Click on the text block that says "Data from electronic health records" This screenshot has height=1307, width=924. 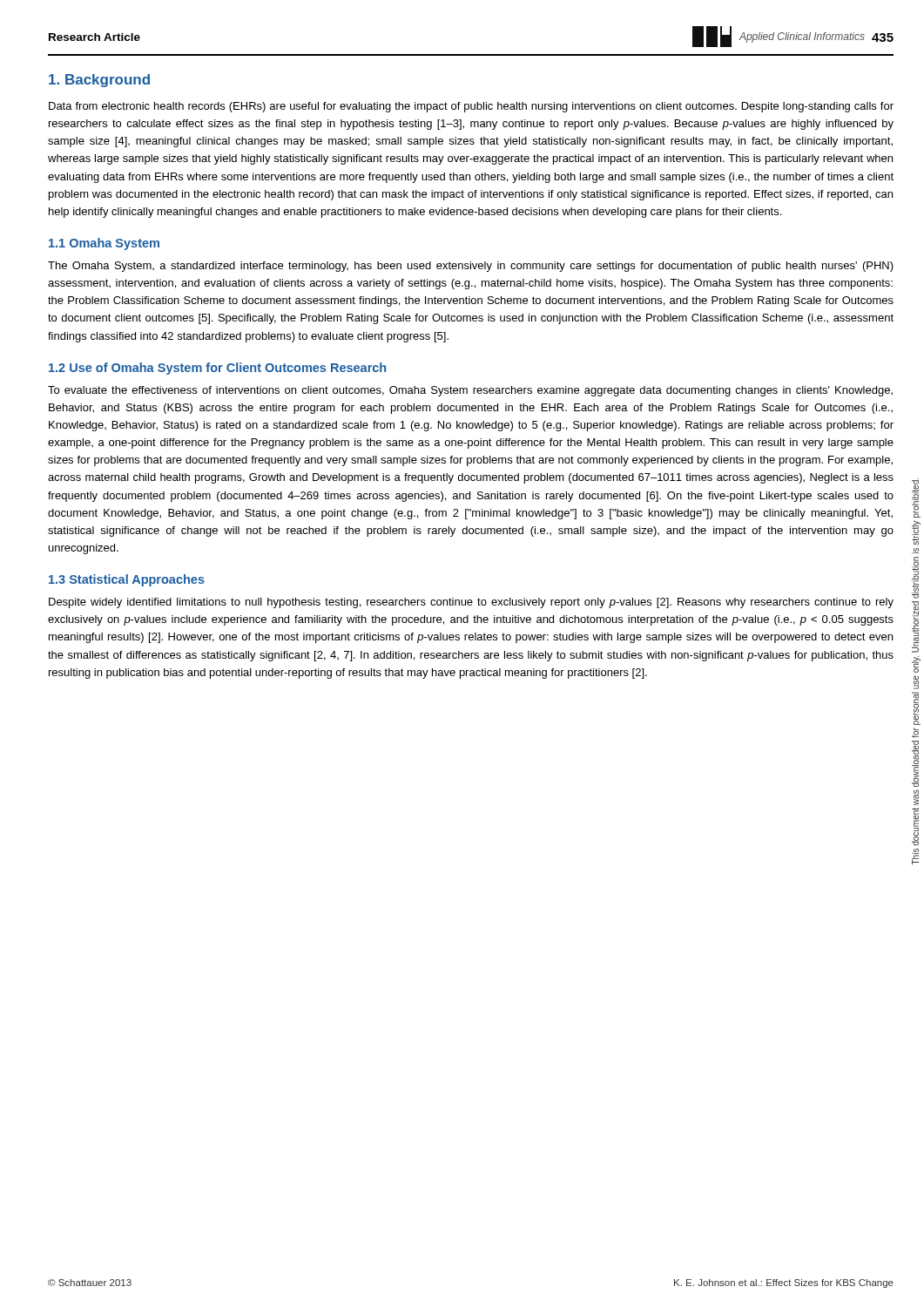pos(471,159)
